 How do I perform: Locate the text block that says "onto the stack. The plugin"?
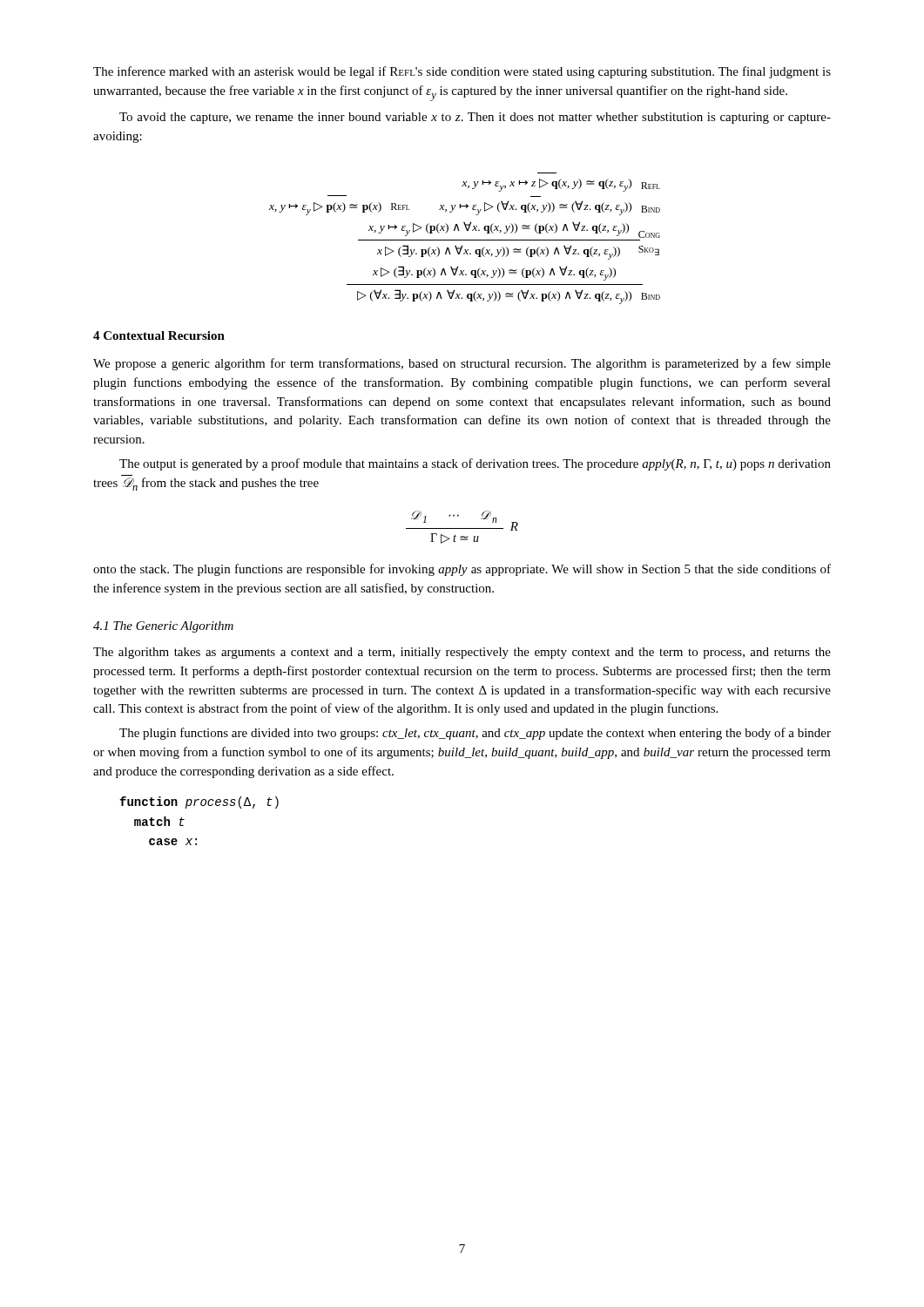coord(462,578)
